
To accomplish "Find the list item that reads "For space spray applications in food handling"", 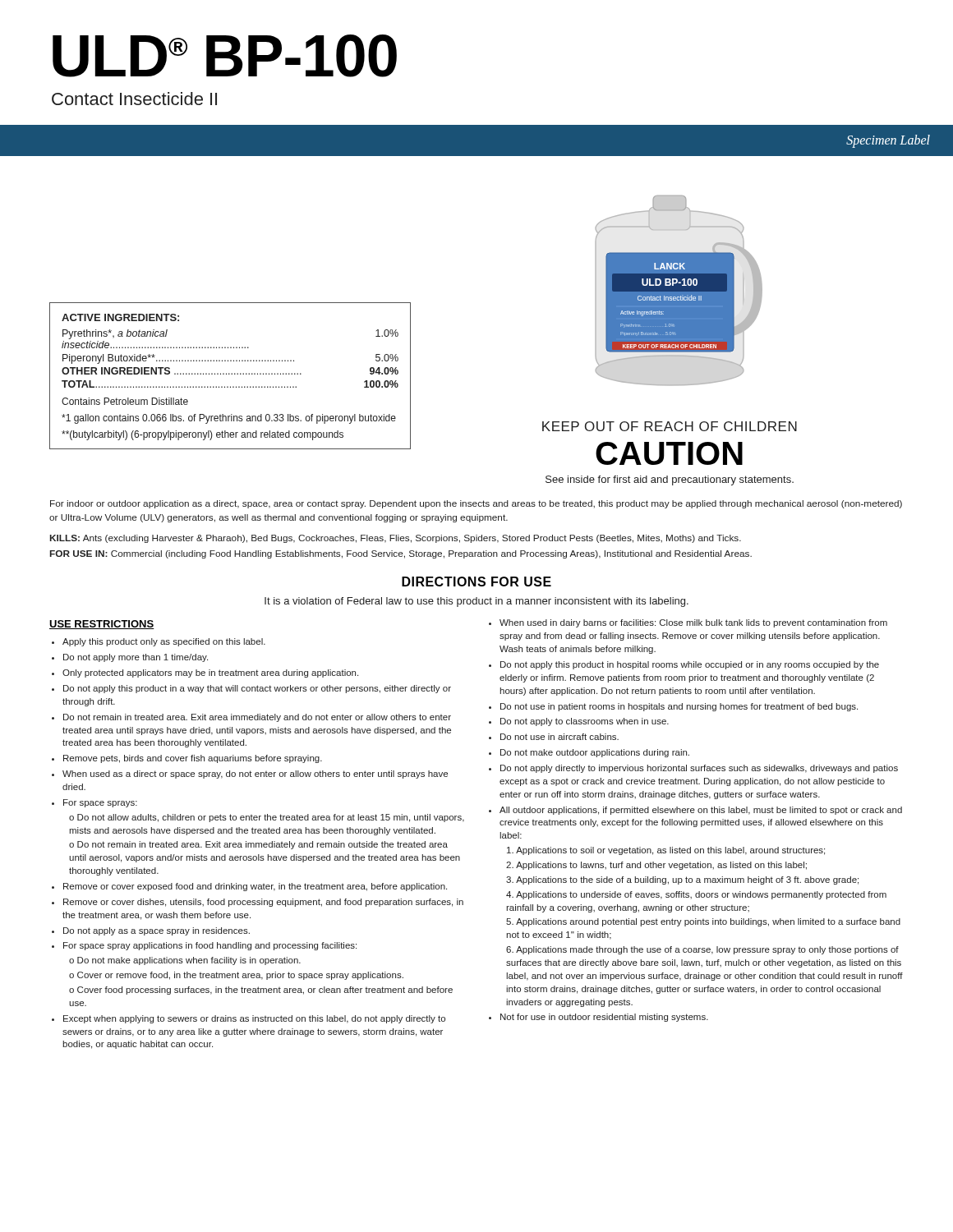I will point(265,975).
